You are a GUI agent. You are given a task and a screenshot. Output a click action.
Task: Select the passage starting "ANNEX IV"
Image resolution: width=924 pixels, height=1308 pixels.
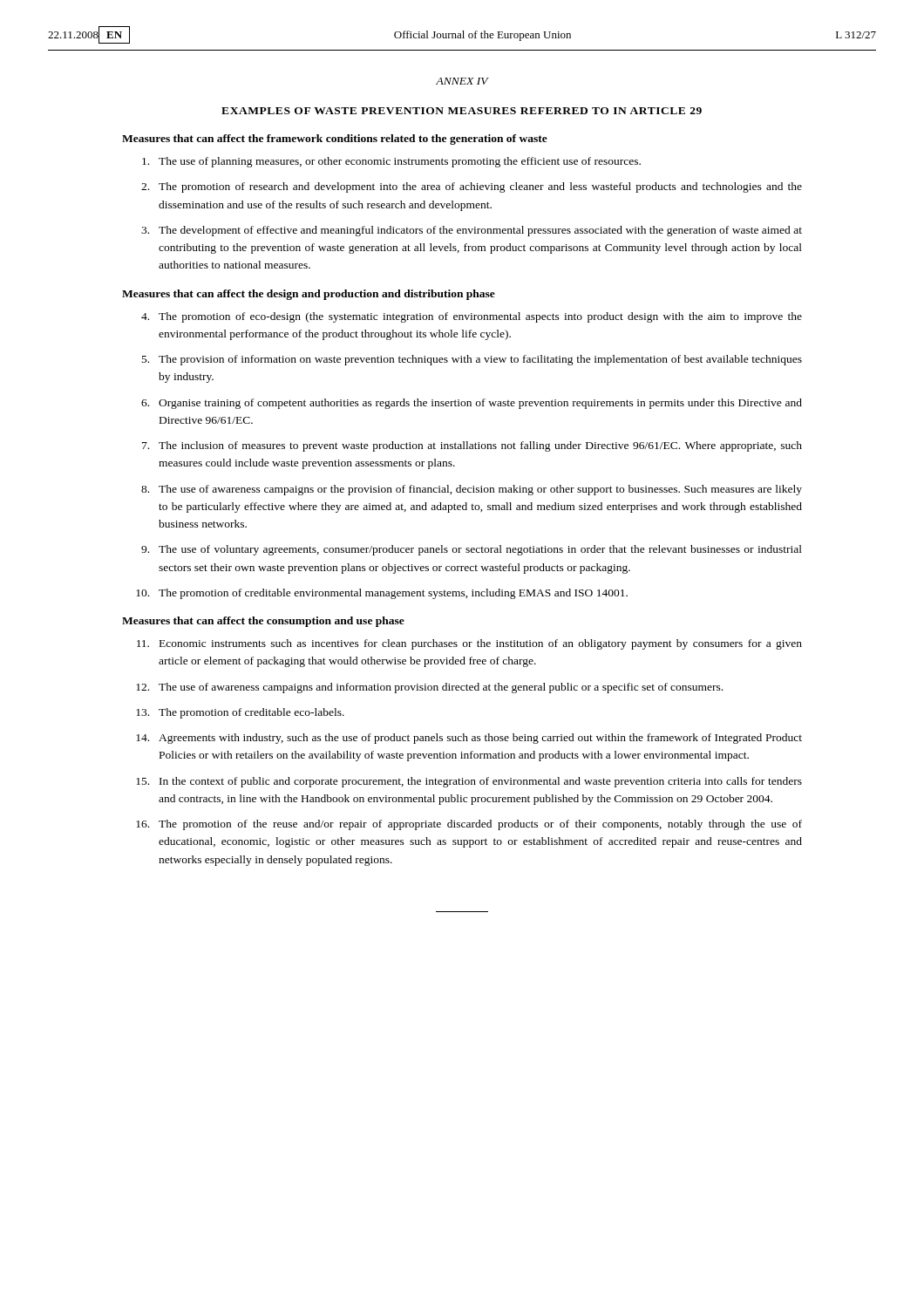pos(462,81)
